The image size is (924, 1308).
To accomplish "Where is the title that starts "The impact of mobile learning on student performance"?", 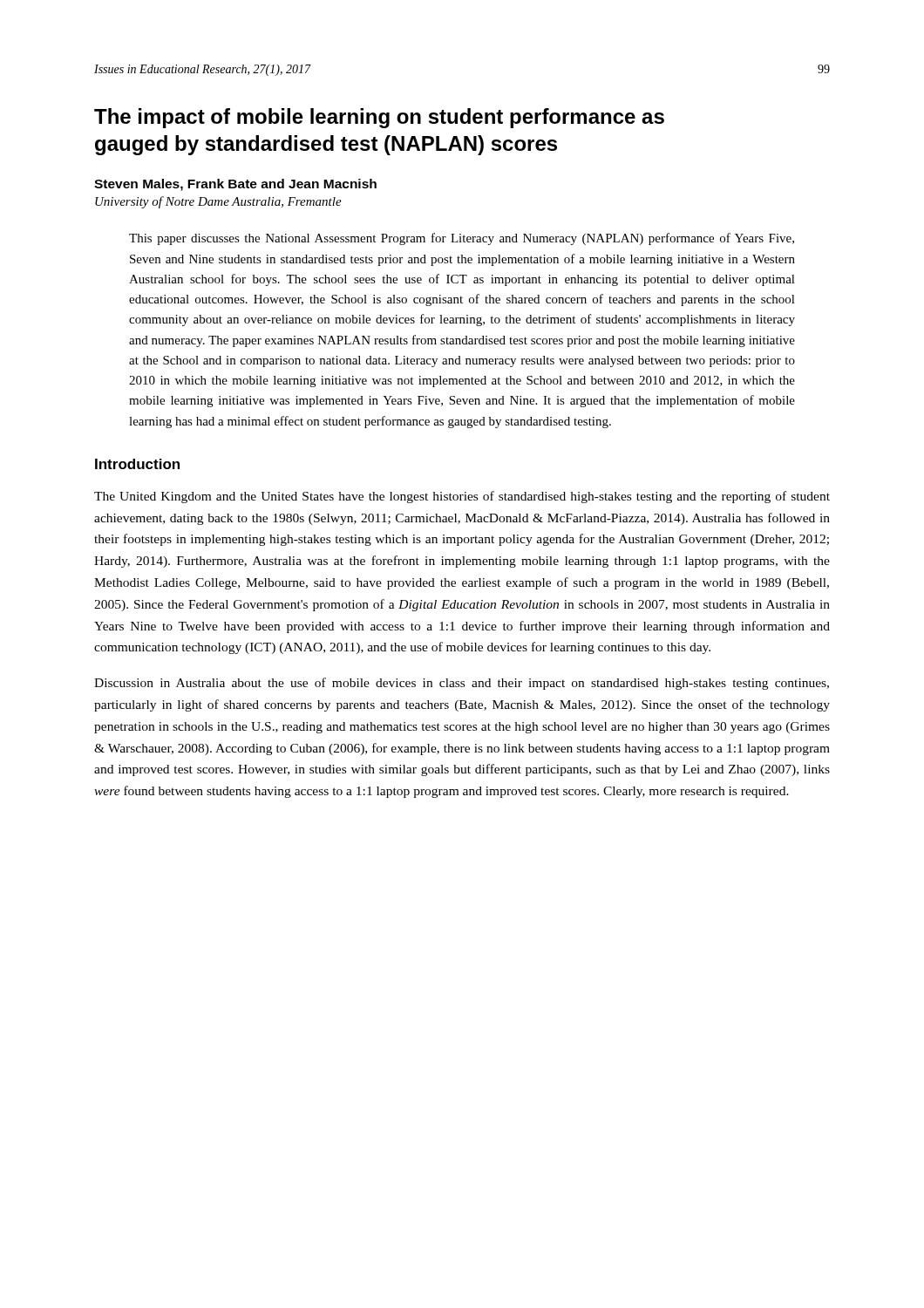I will 462,130.
